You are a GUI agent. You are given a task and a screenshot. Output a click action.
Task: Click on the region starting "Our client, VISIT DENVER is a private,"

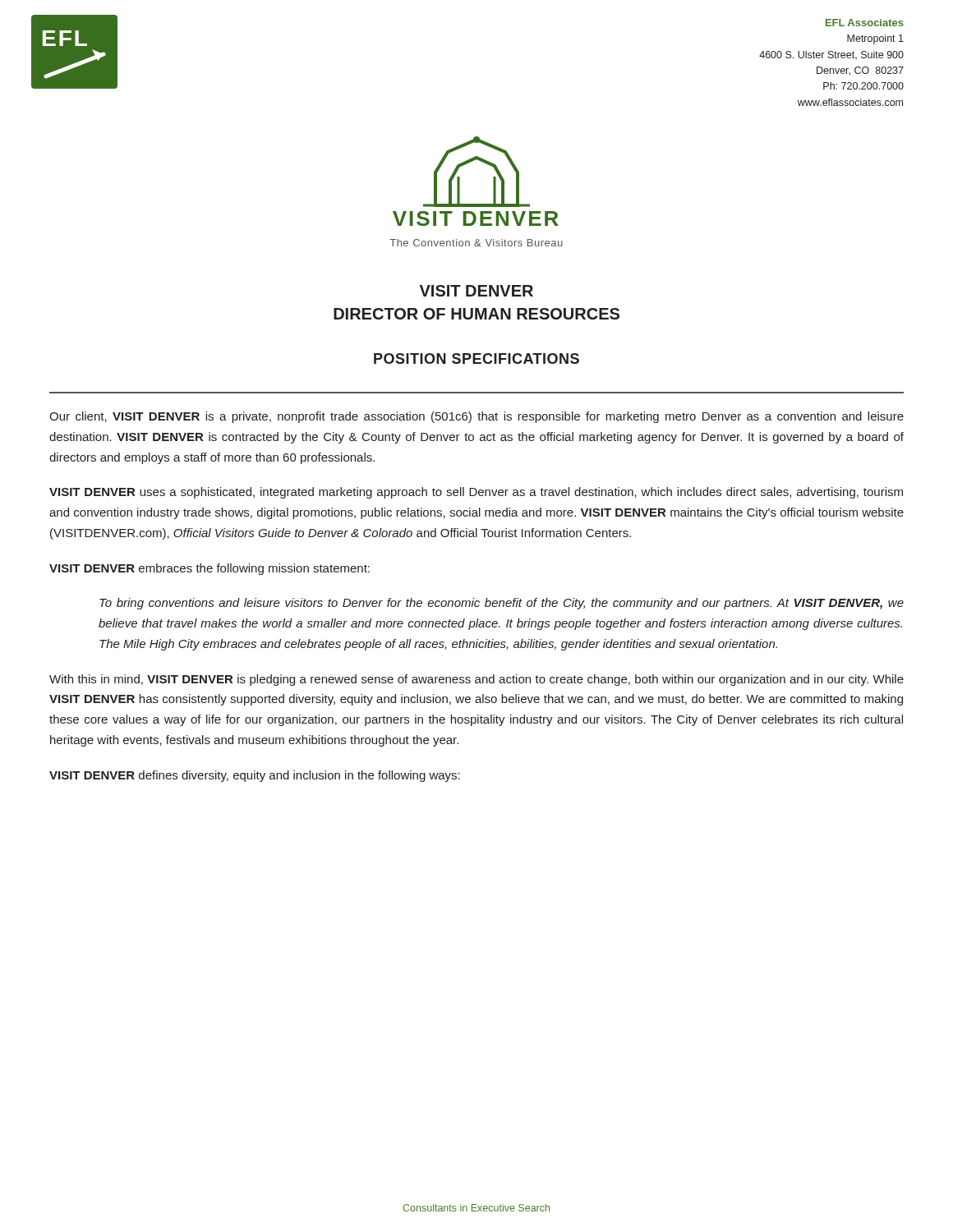click(x=476, y=437)
